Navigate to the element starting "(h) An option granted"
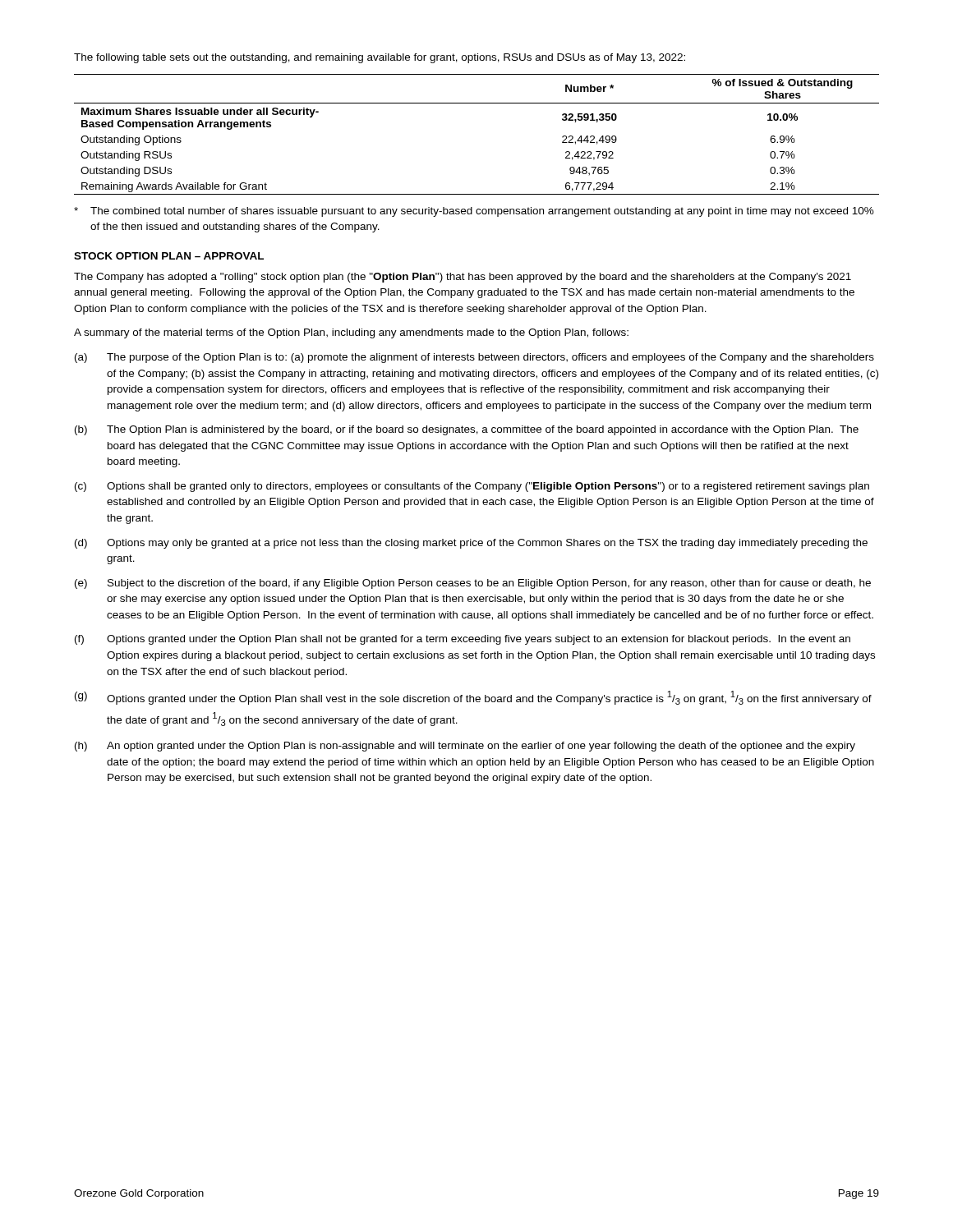 pos(476,762)
